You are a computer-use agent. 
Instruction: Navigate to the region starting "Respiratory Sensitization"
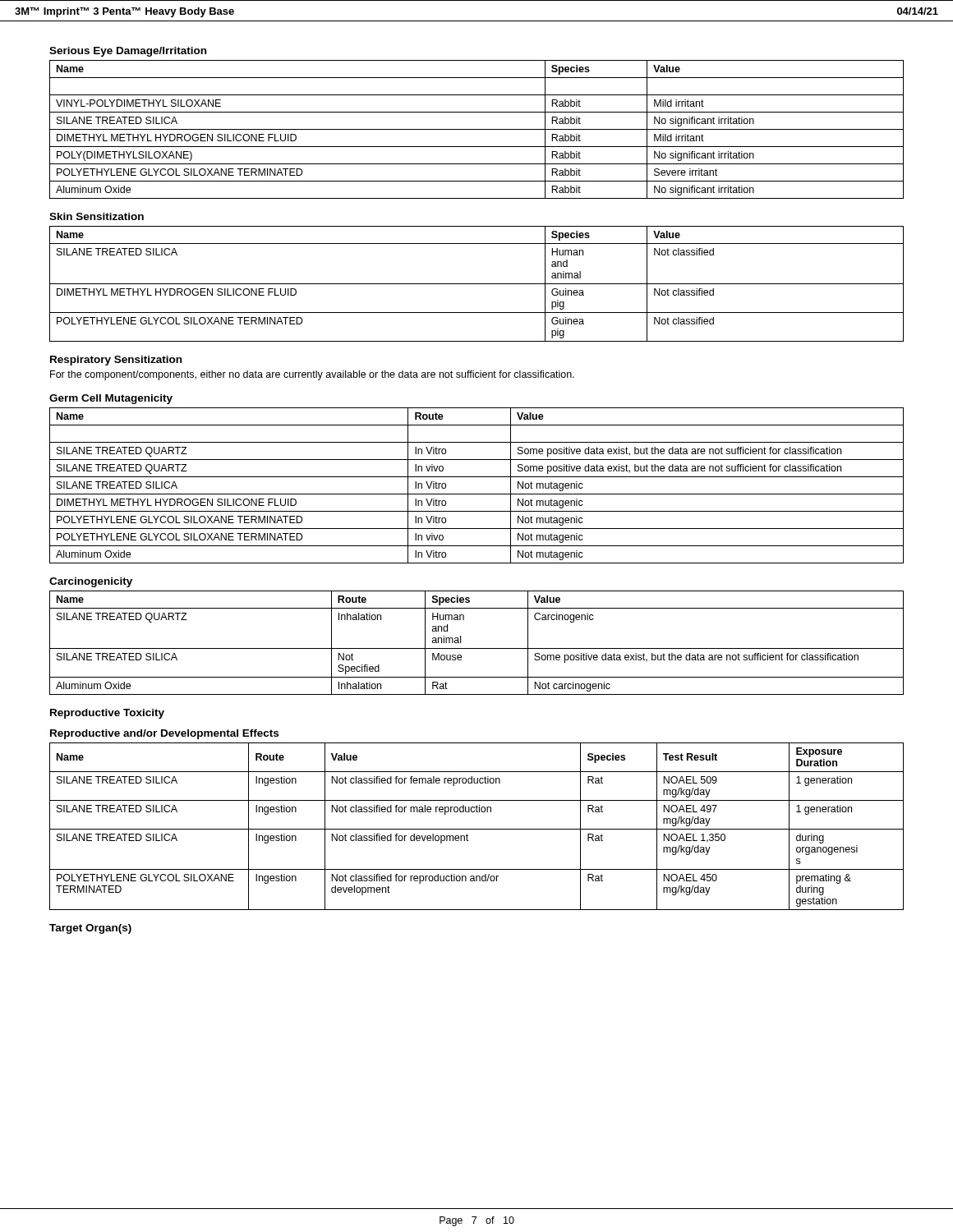[116, 359]
